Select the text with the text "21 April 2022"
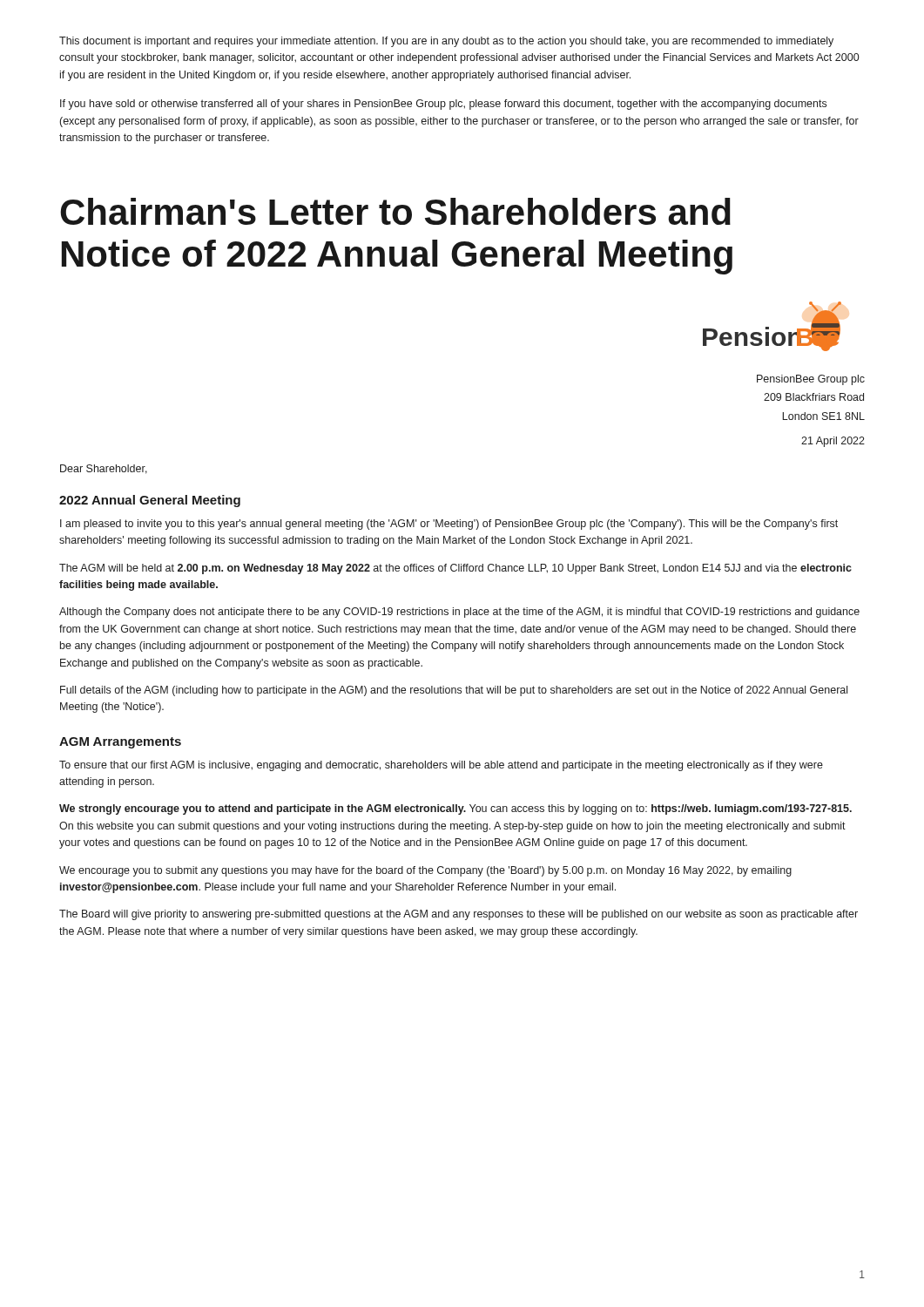This screenshot has width=924, height=1307. pos(833,441)
